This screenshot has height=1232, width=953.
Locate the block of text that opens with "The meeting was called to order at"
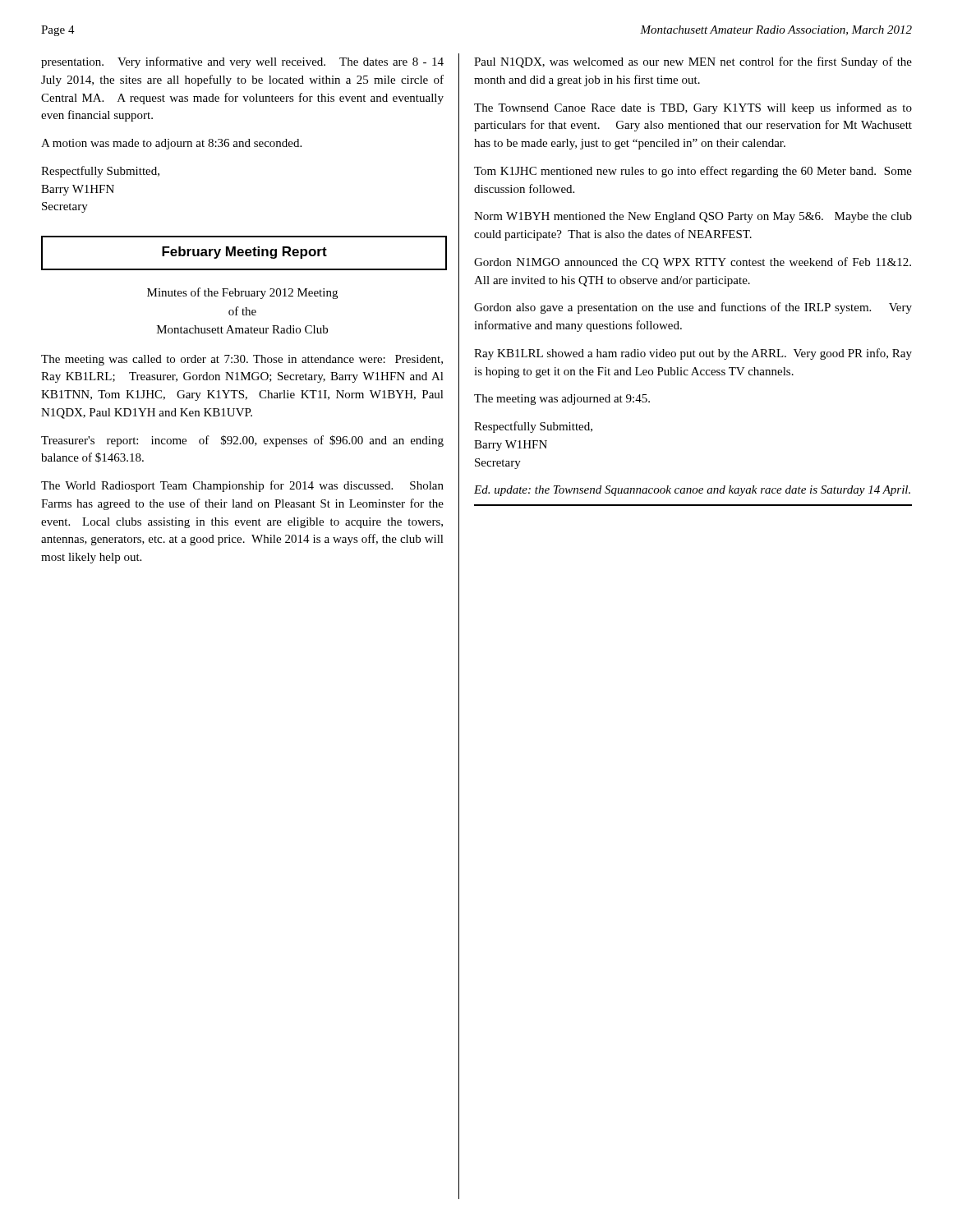click(x=242, y=385)
